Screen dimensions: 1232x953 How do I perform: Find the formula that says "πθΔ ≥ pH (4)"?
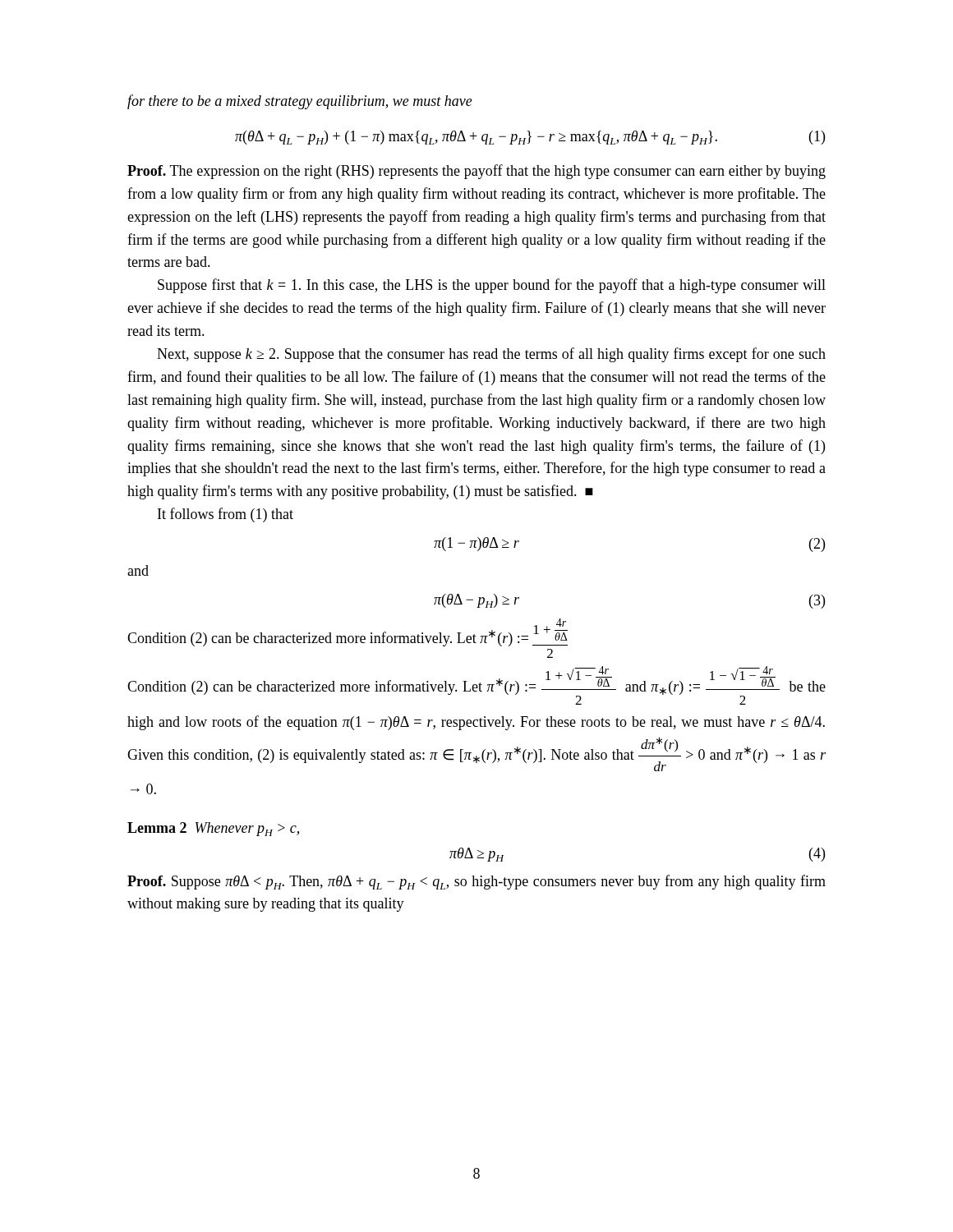click(480, 855)
